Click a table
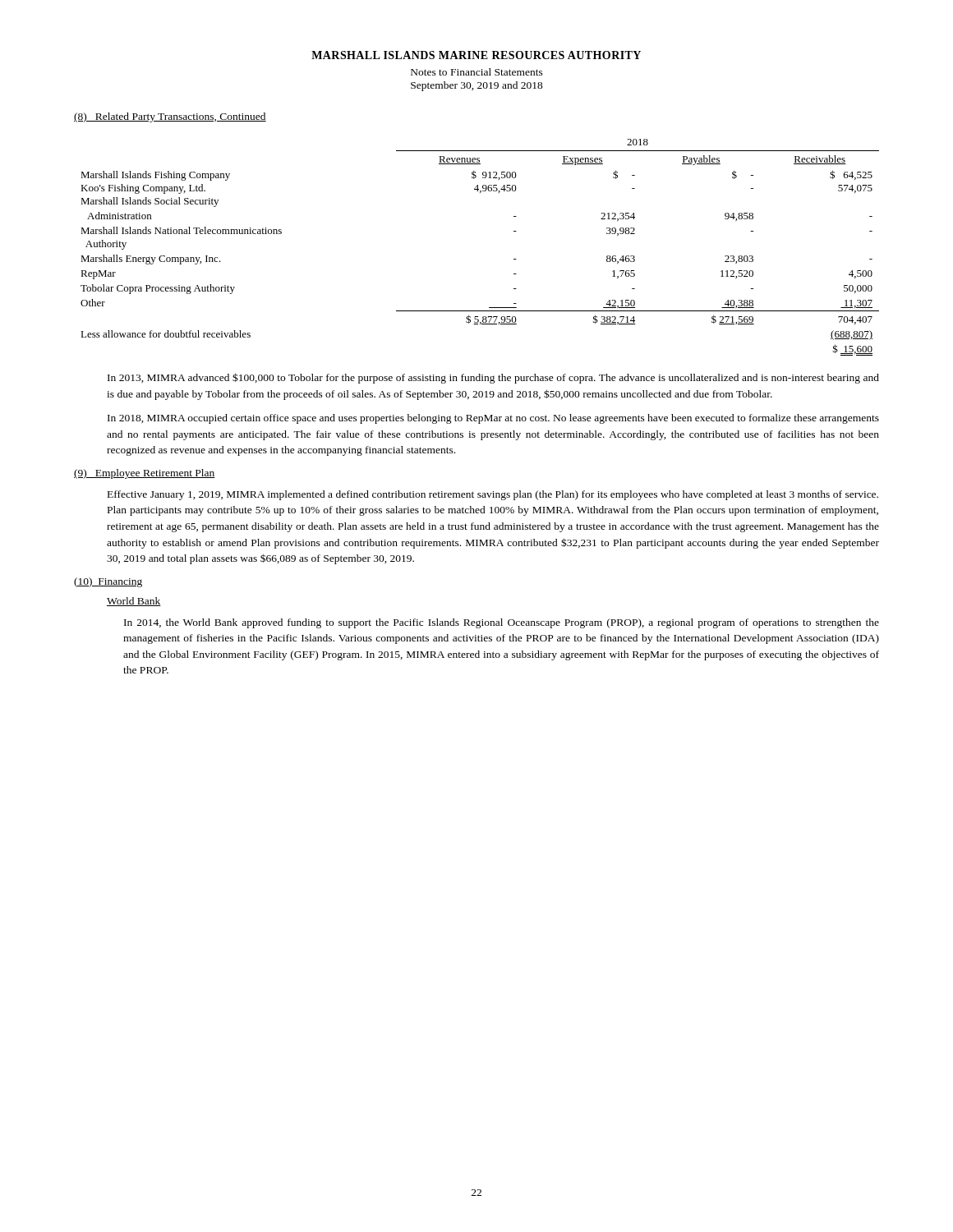Viewport: 953px width, 1232px height. (x=476, y=246)
